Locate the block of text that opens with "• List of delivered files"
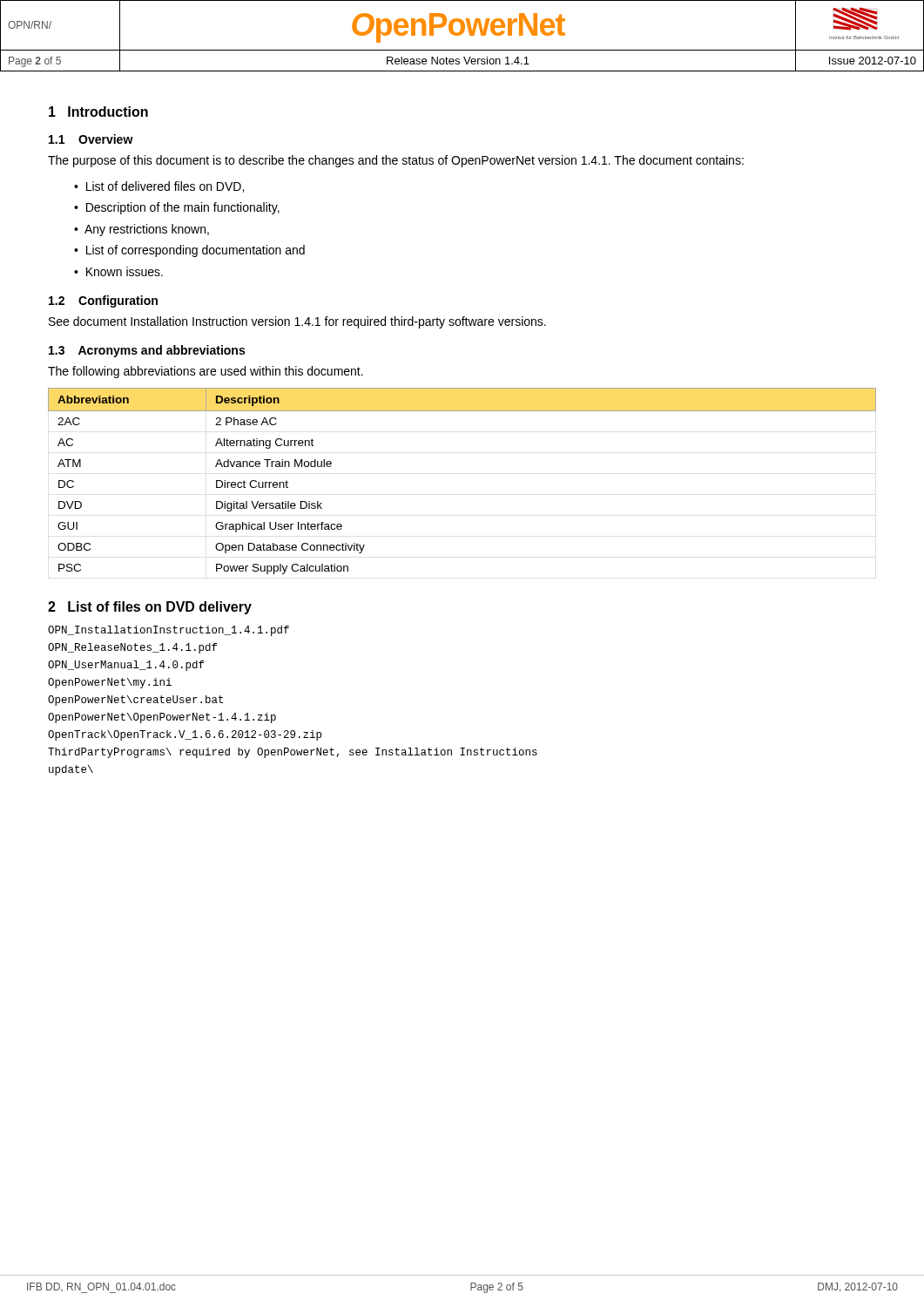Viewport: 924px width, 1307px height. [x=160, y=186]
